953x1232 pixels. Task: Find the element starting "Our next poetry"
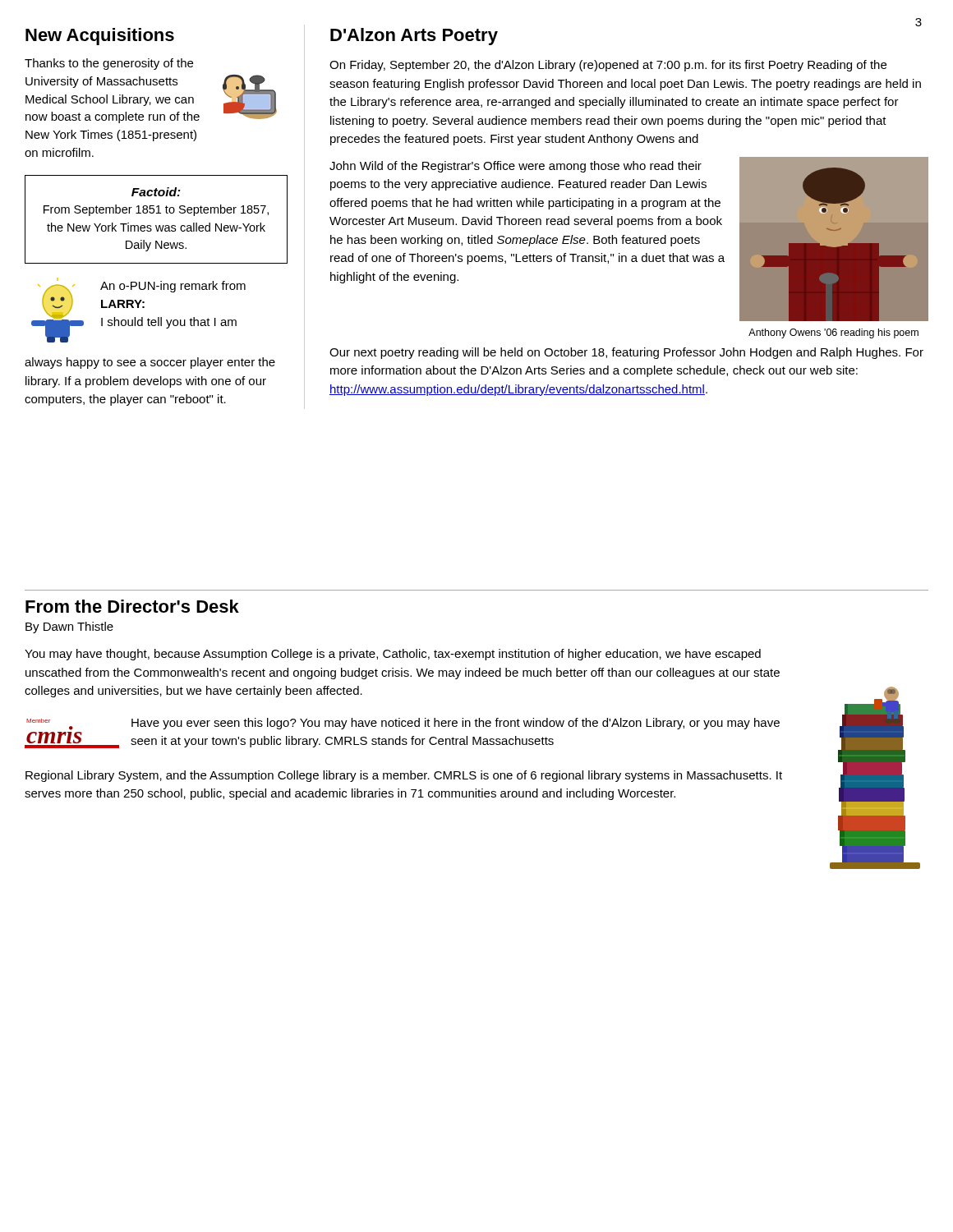pyautogui.click(x=626, y=370)
